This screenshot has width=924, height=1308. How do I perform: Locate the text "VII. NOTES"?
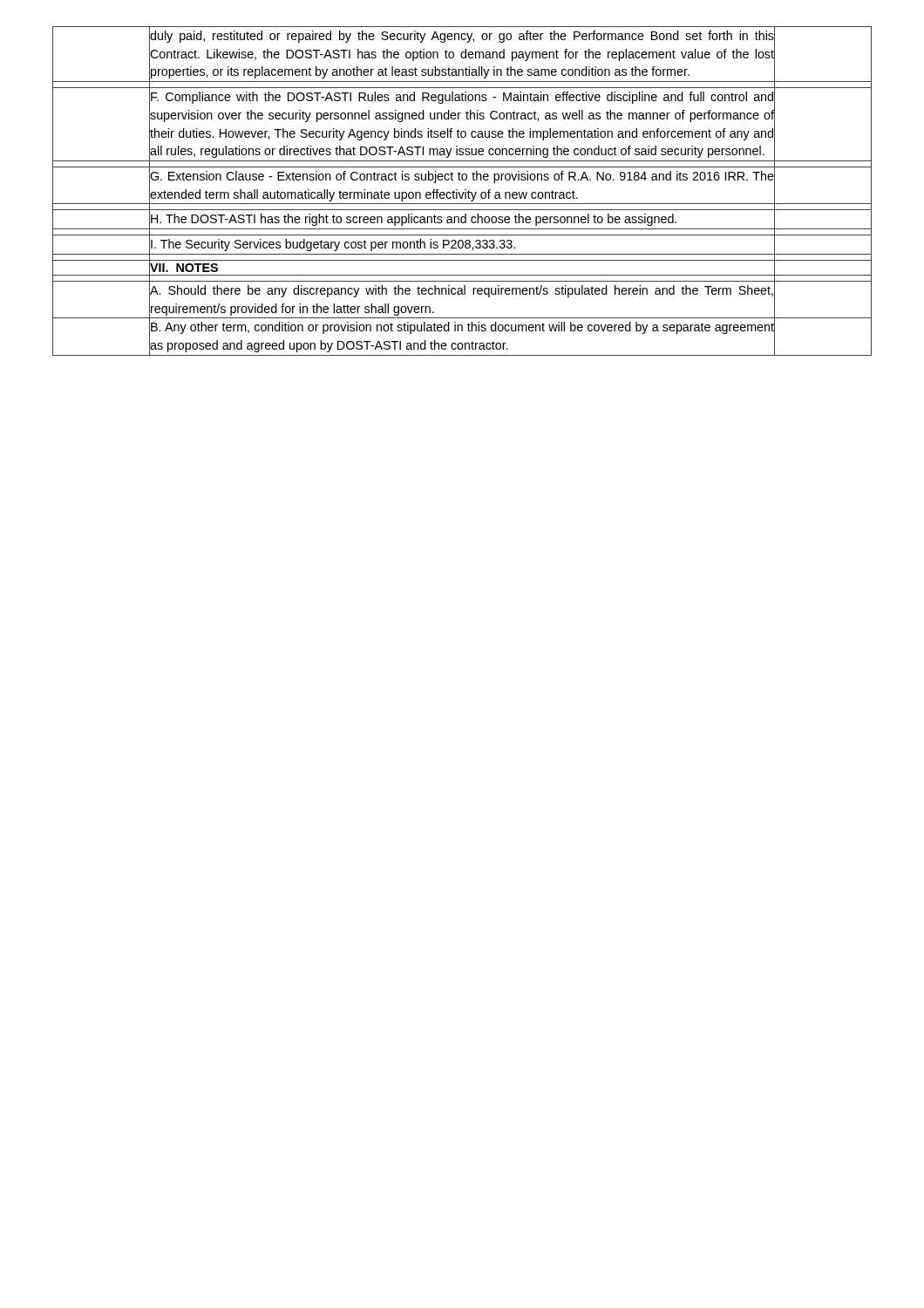click(184, 268)
